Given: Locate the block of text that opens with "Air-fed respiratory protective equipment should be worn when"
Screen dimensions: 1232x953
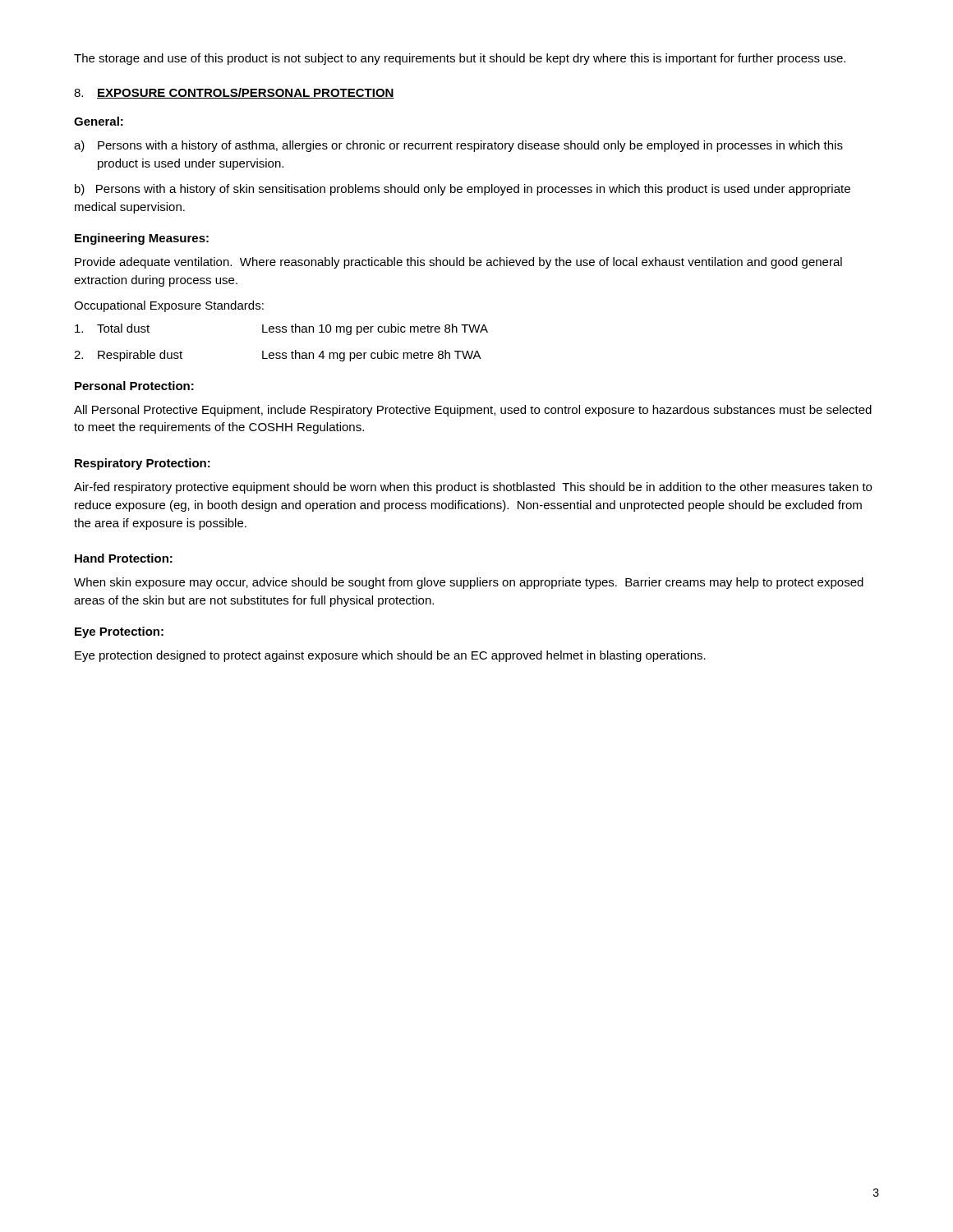Looking at the screenshot, I should point(473,505).
